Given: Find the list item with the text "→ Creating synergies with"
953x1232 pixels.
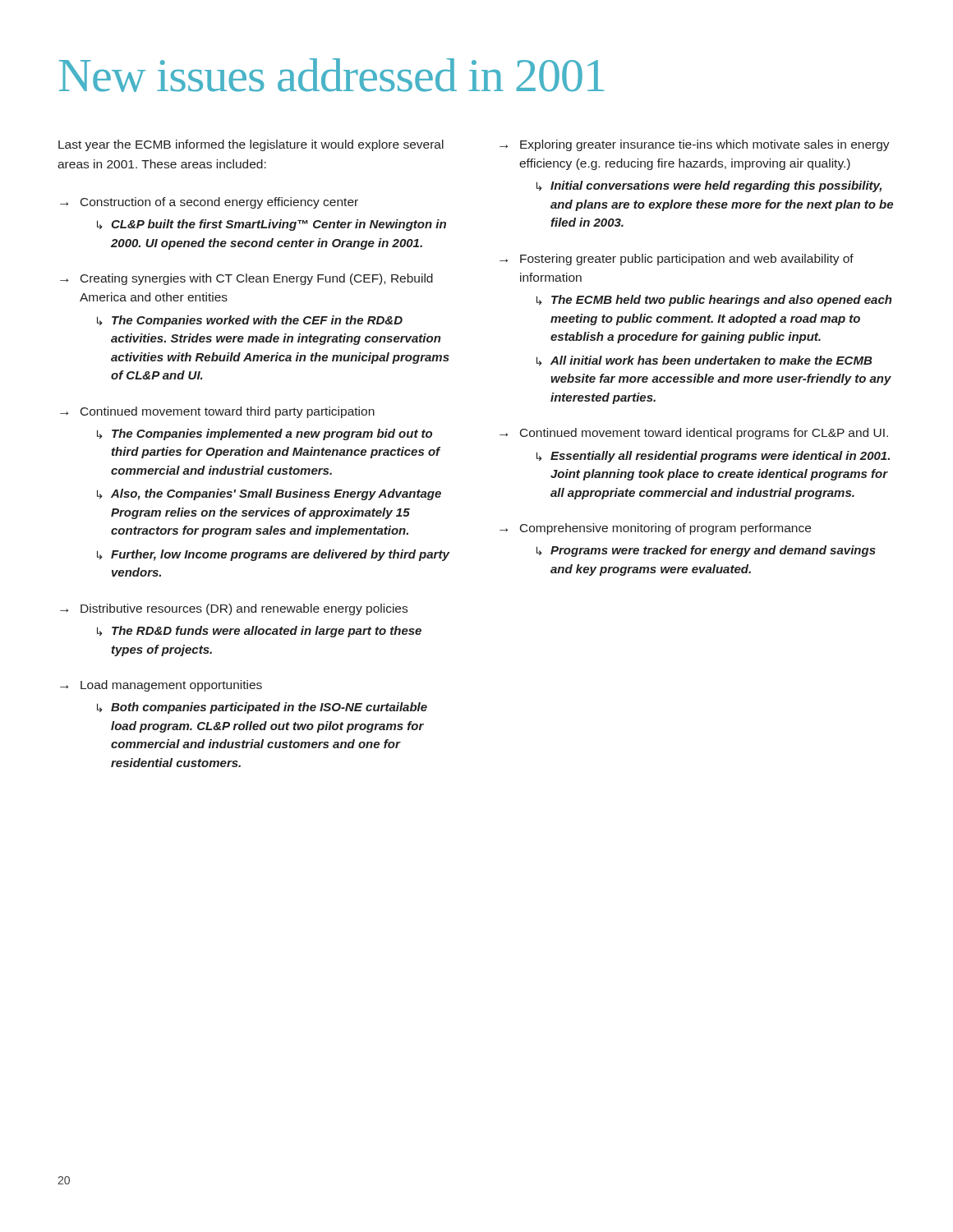Looking at the screenshot, I should pyautogui.click(x=257, y=329).
